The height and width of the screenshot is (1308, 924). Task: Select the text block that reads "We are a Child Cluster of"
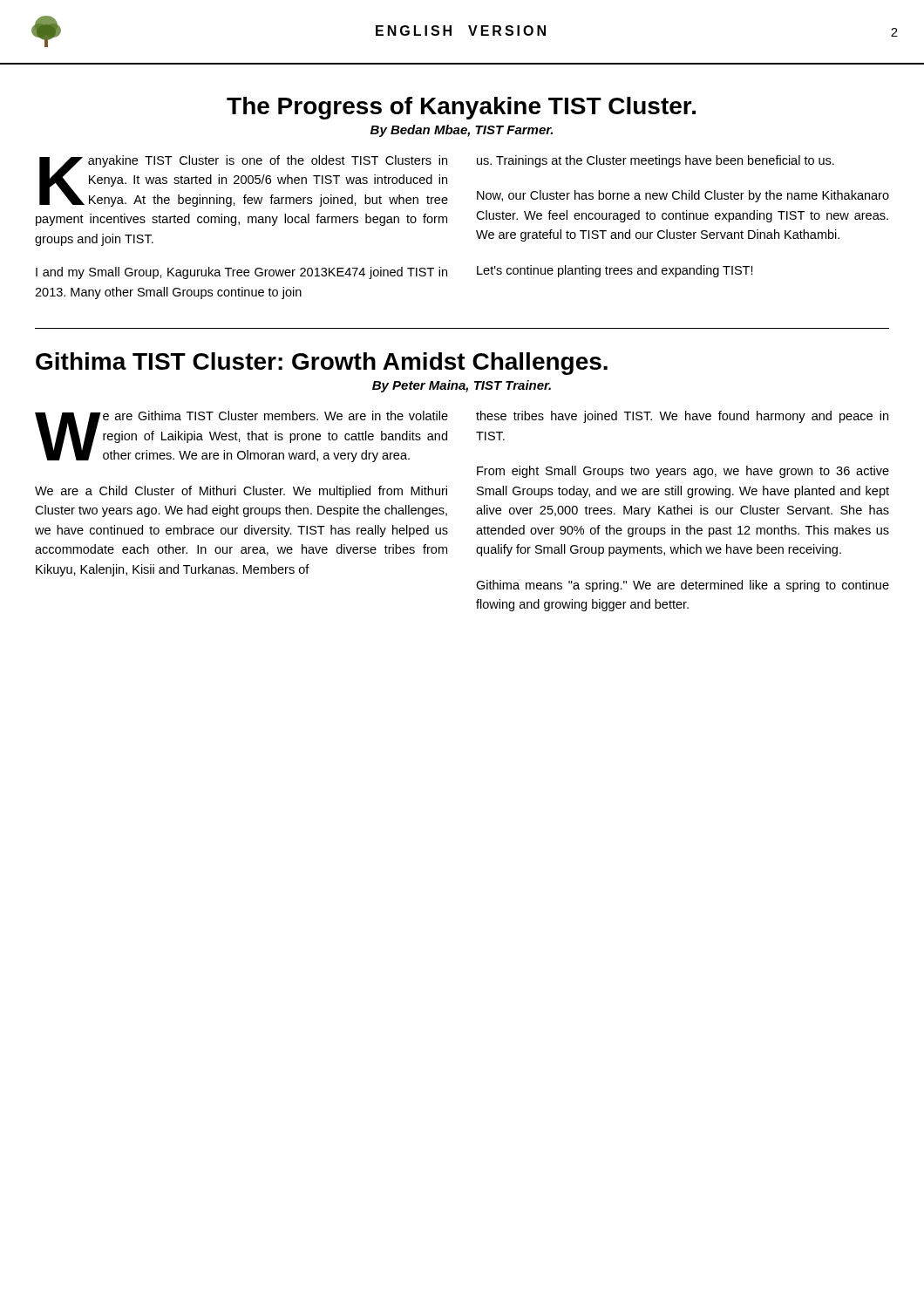click(241, 530)
